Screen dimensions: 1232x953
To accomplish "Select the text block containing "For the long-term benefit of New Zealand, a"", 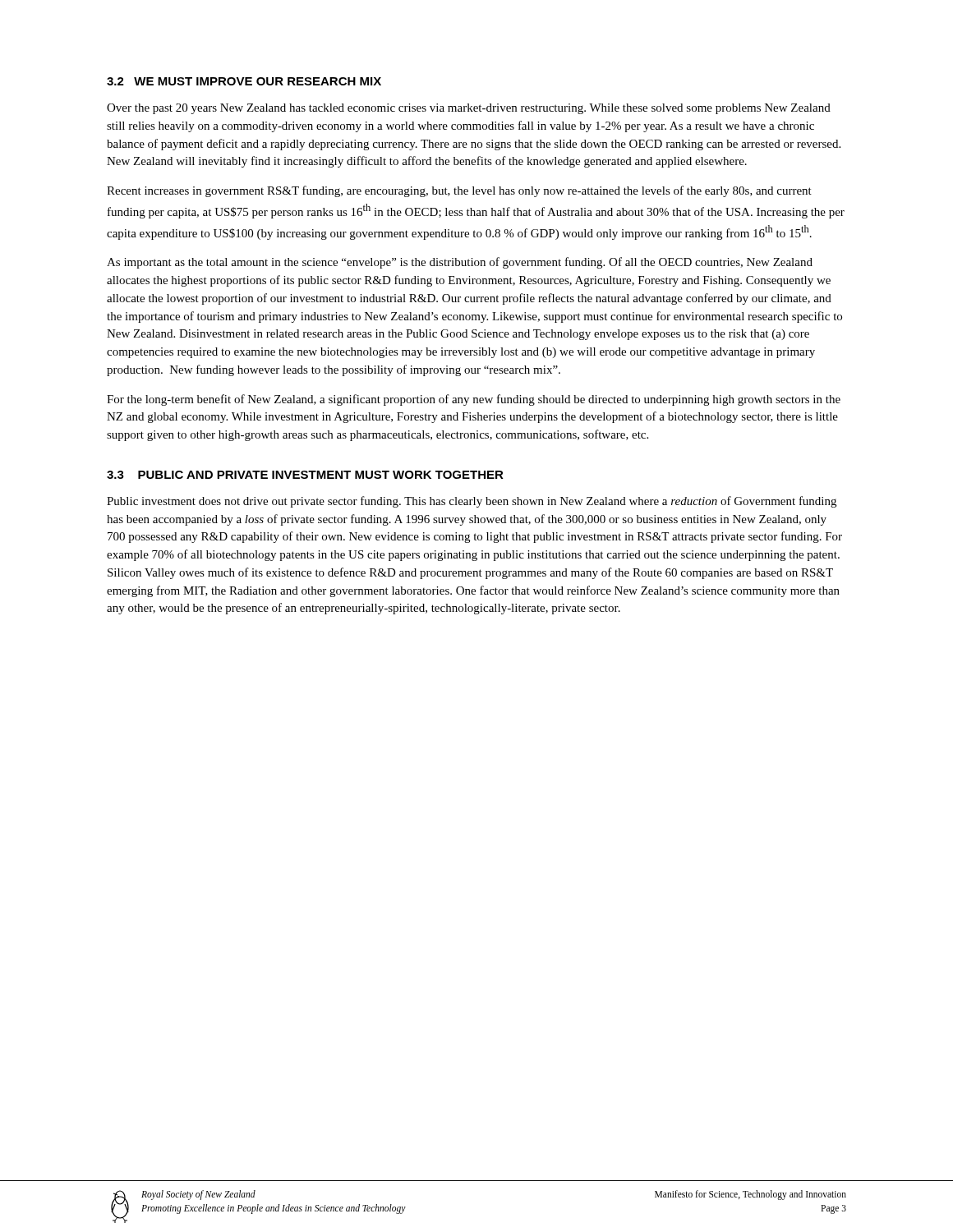I will pyautogui.click(x=474, y=417).
